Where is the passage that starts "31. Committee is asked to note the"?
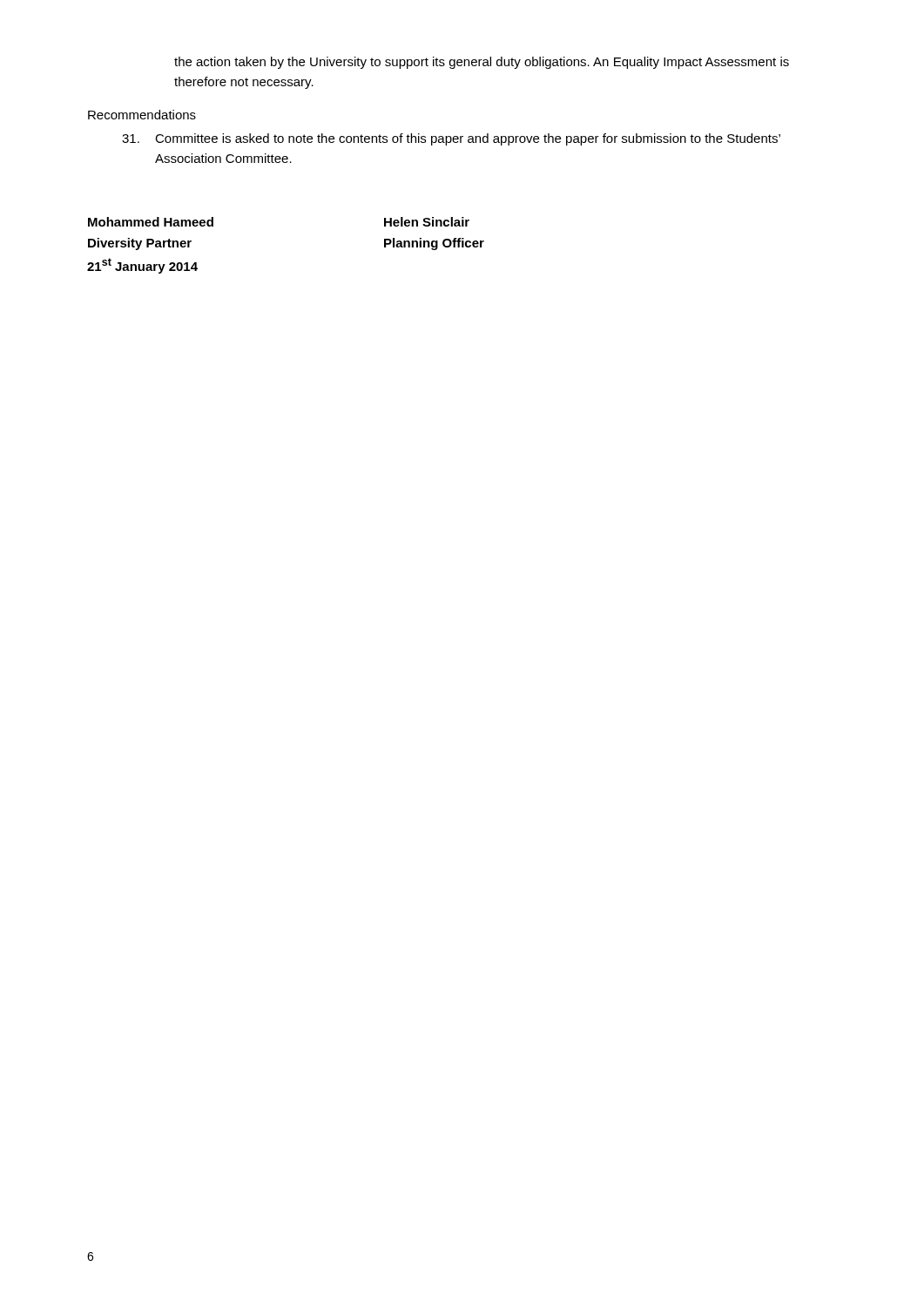 [x=479, y=149]
